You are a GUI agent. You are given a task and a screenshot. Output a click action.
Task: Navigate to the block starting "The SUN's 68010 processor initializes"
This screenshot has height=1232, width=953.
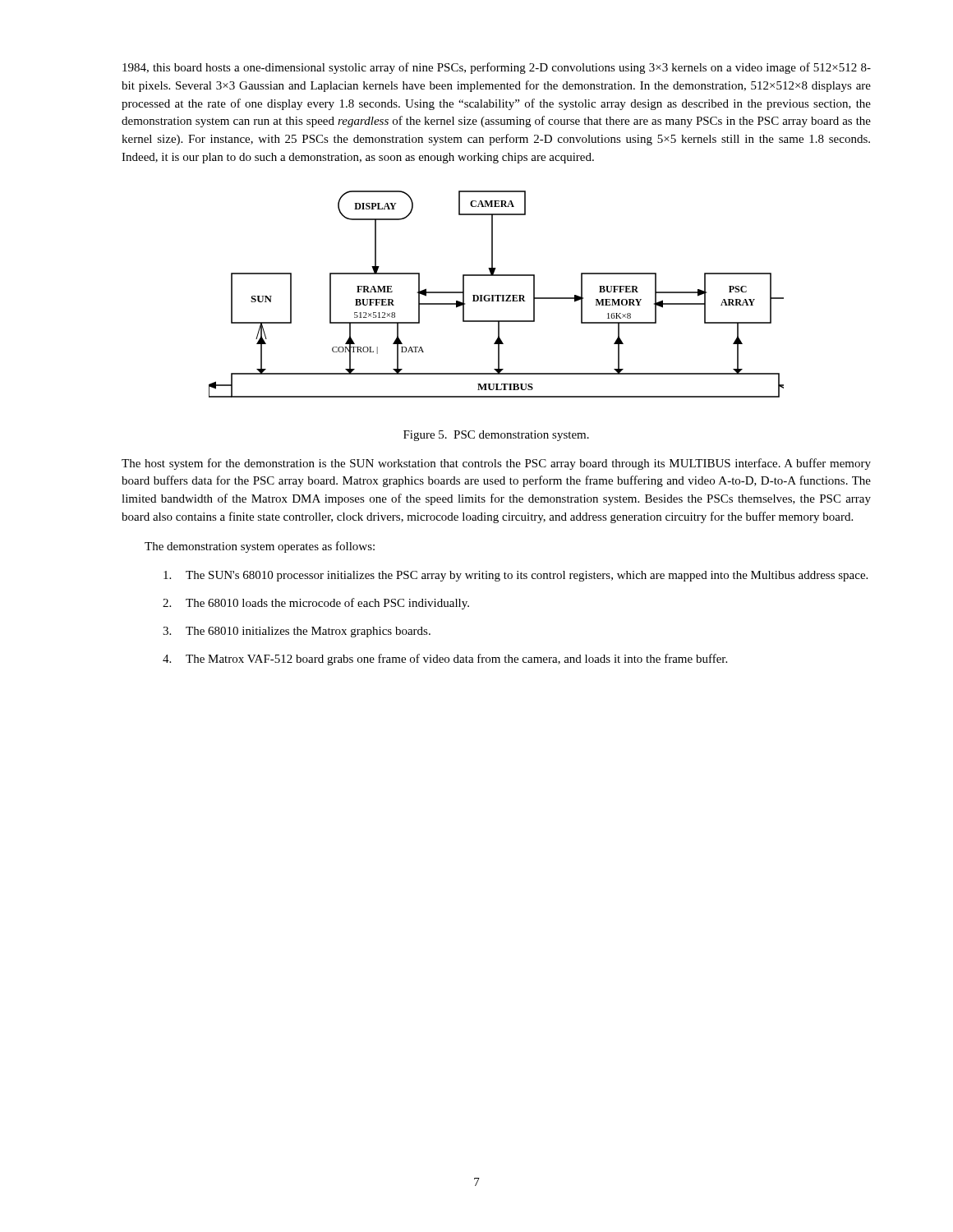click(x=517, y=576)
